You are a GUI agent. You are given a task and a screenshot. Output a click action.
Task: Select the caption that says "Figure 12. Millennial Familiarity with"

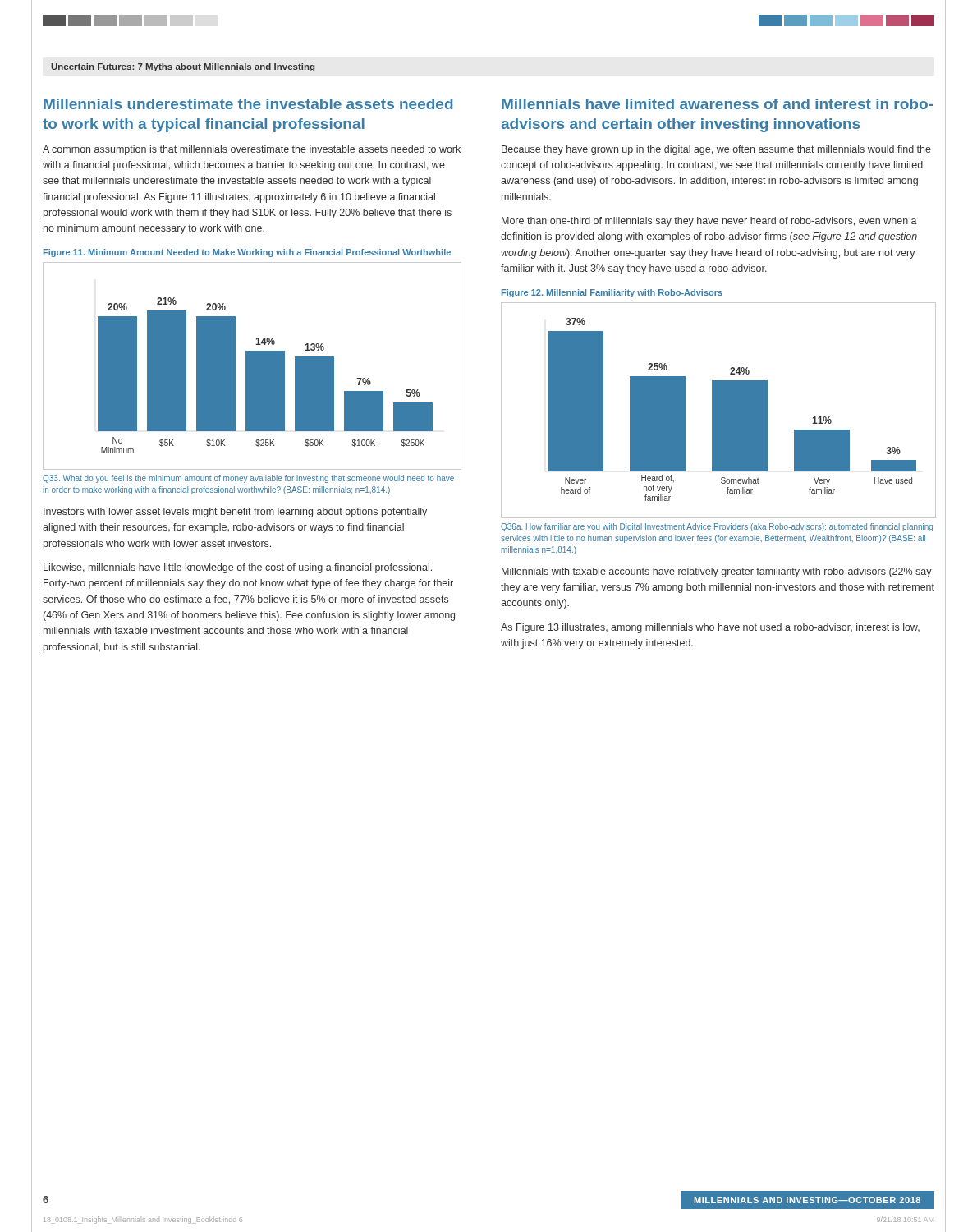tap(612, 292)
